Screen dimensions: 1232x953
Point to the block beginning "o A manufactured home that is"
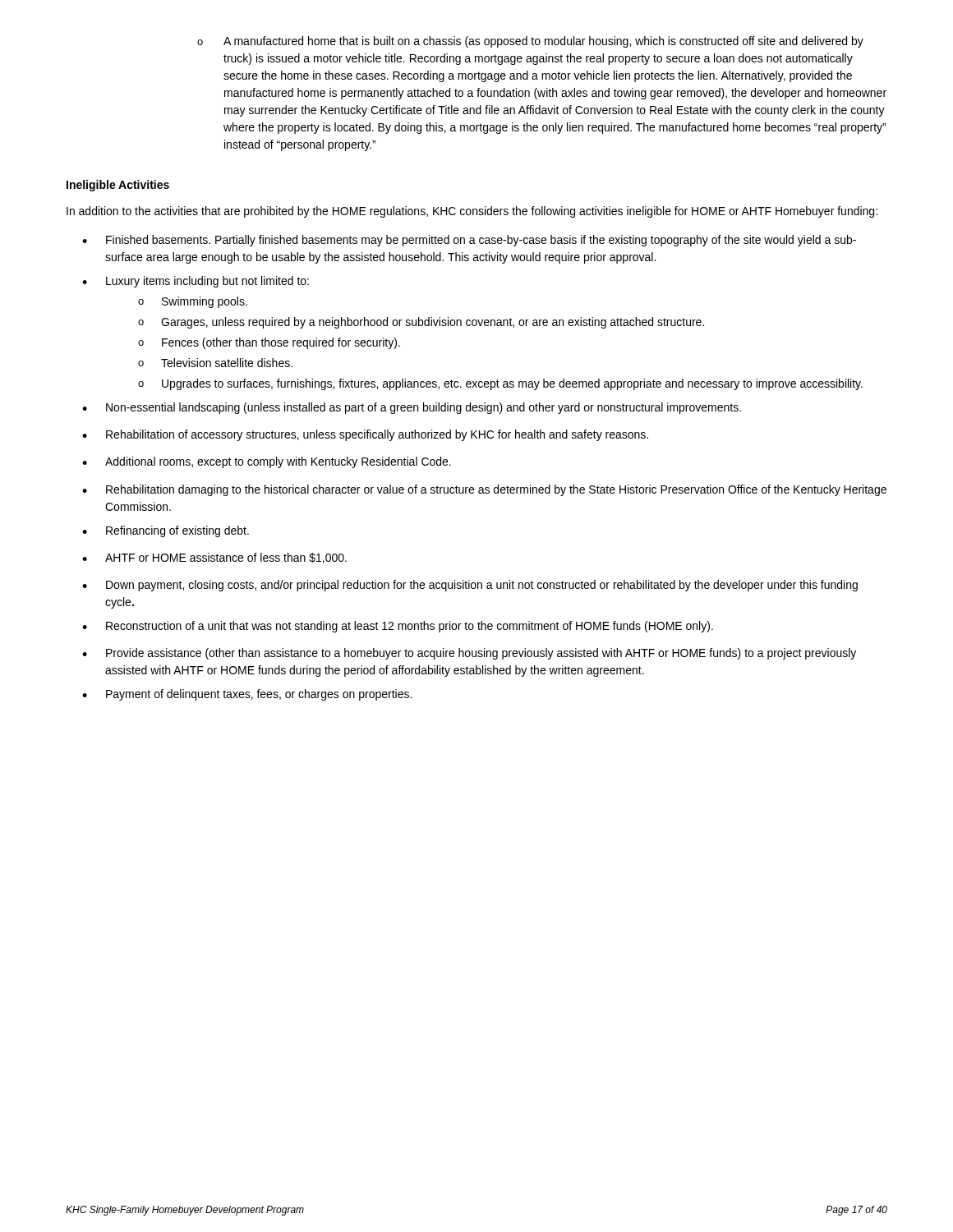[x=542, y=93]
